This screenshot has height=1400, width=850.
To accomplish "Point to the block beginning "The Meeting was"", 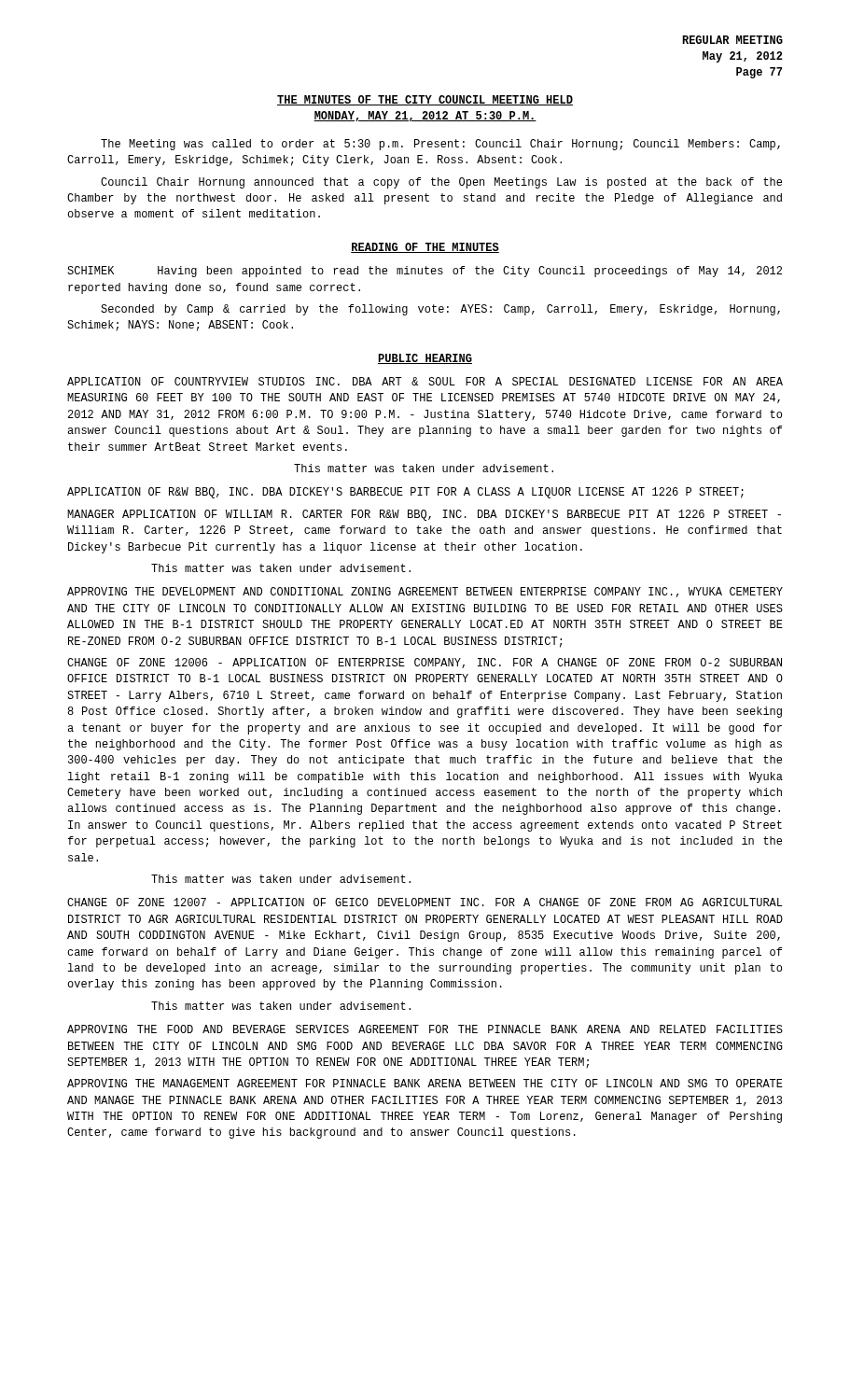I will [425, 180].
